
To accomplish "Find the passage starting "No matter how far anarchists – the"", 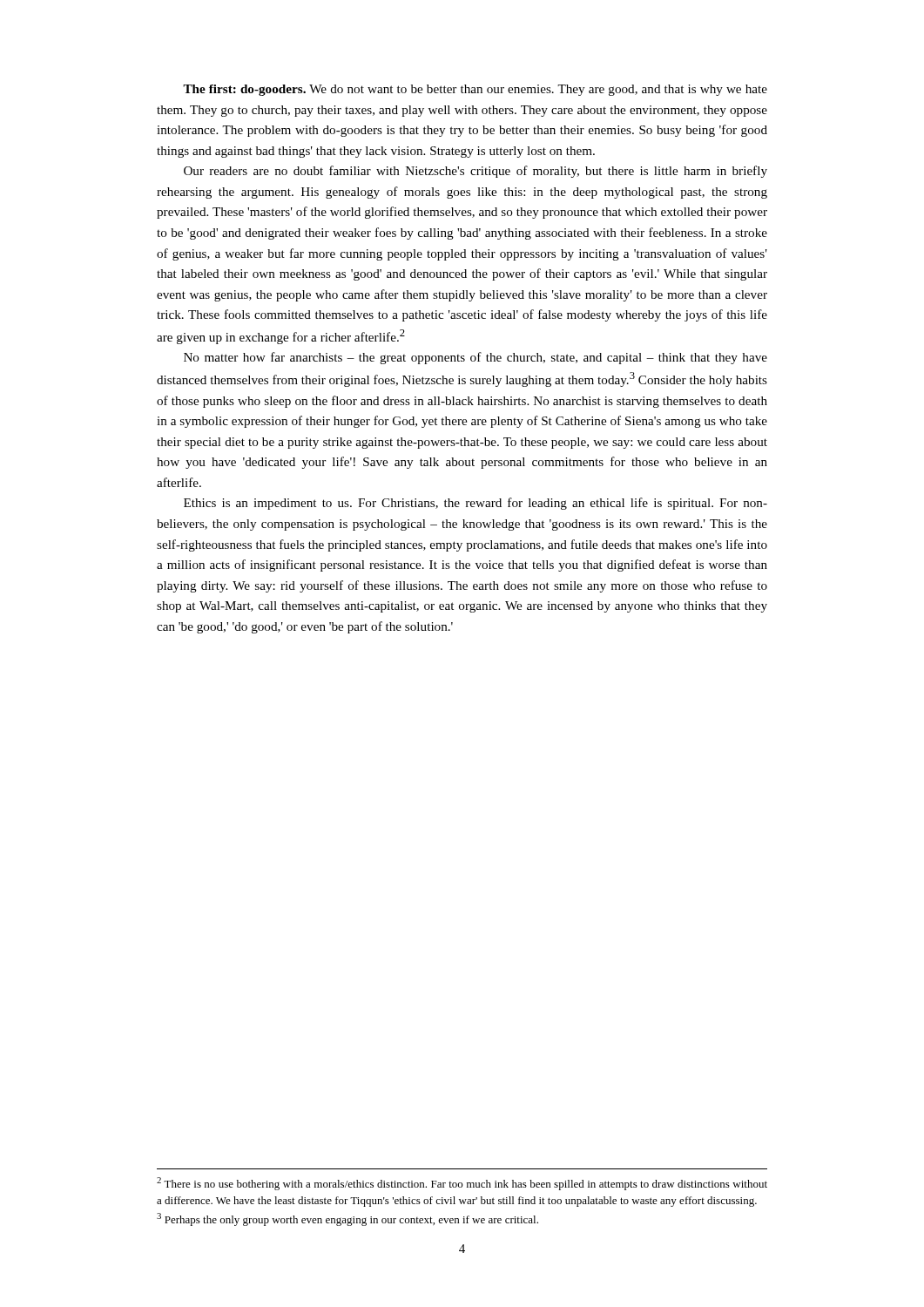I will point(462,420).
